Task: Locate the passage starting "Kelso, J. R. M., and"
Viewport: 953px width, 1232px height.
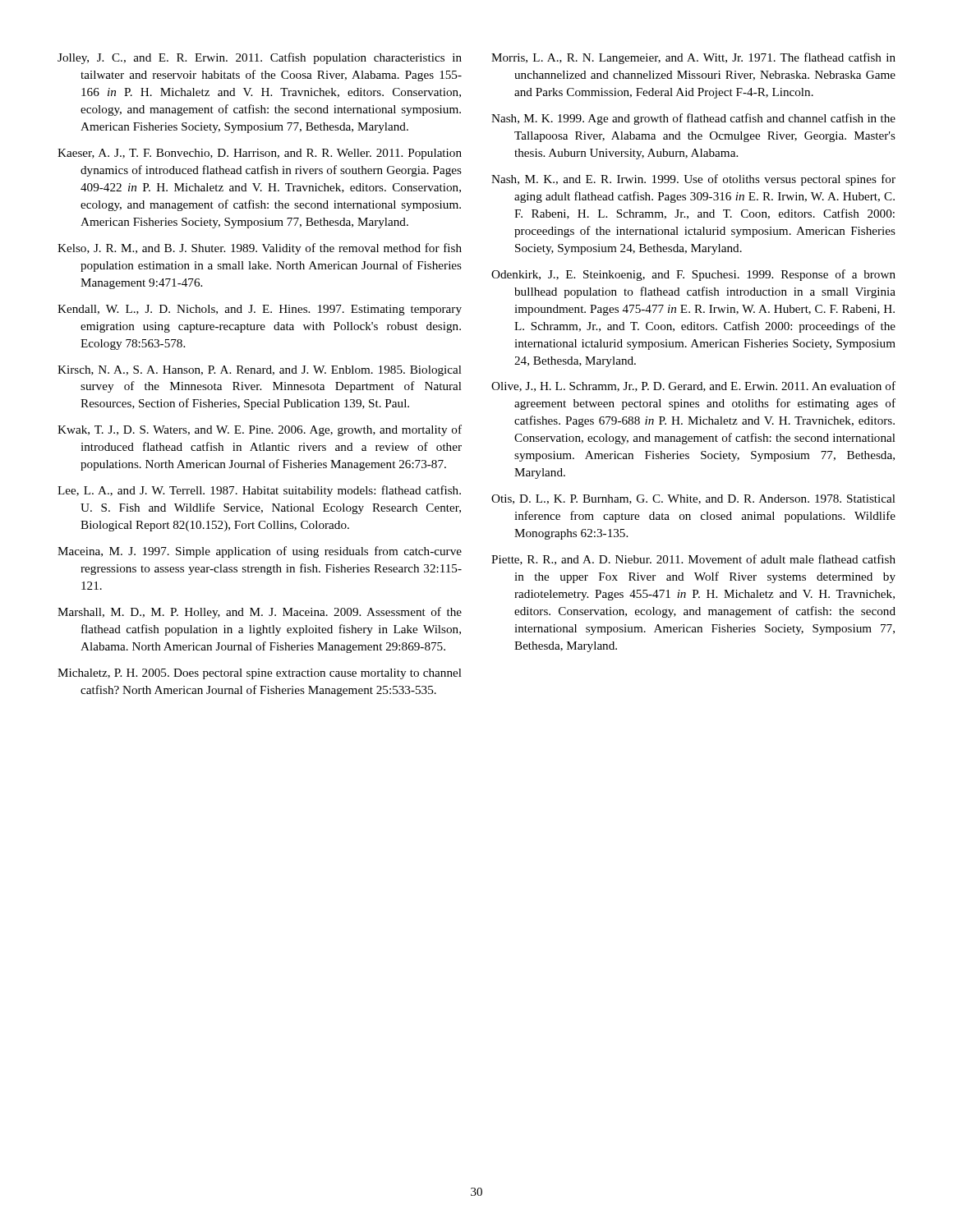Action: point(260,265)
